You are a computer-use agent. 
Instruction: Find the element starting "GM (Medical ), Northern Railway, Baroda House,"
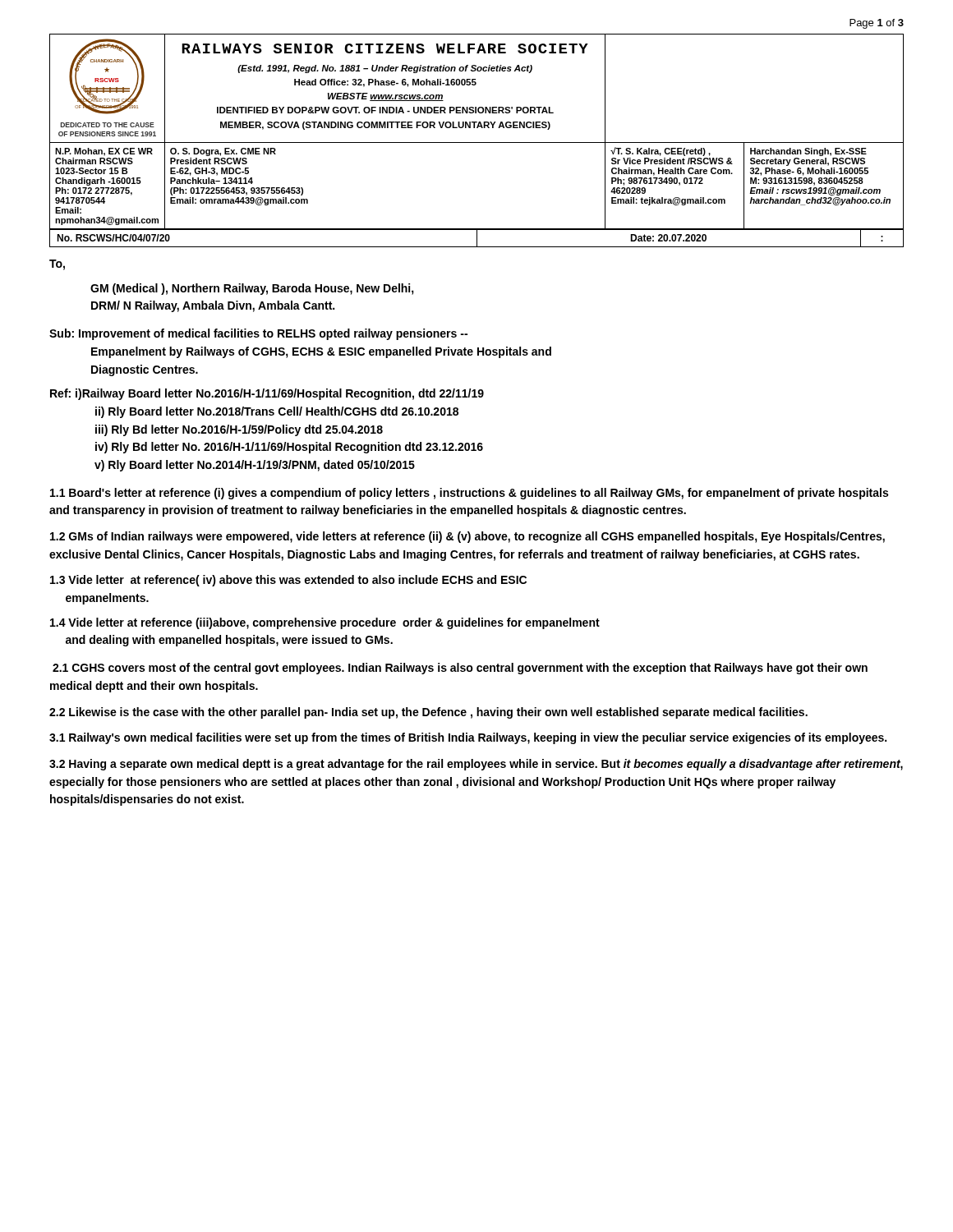pyautogui.click(x=252, y=297)
